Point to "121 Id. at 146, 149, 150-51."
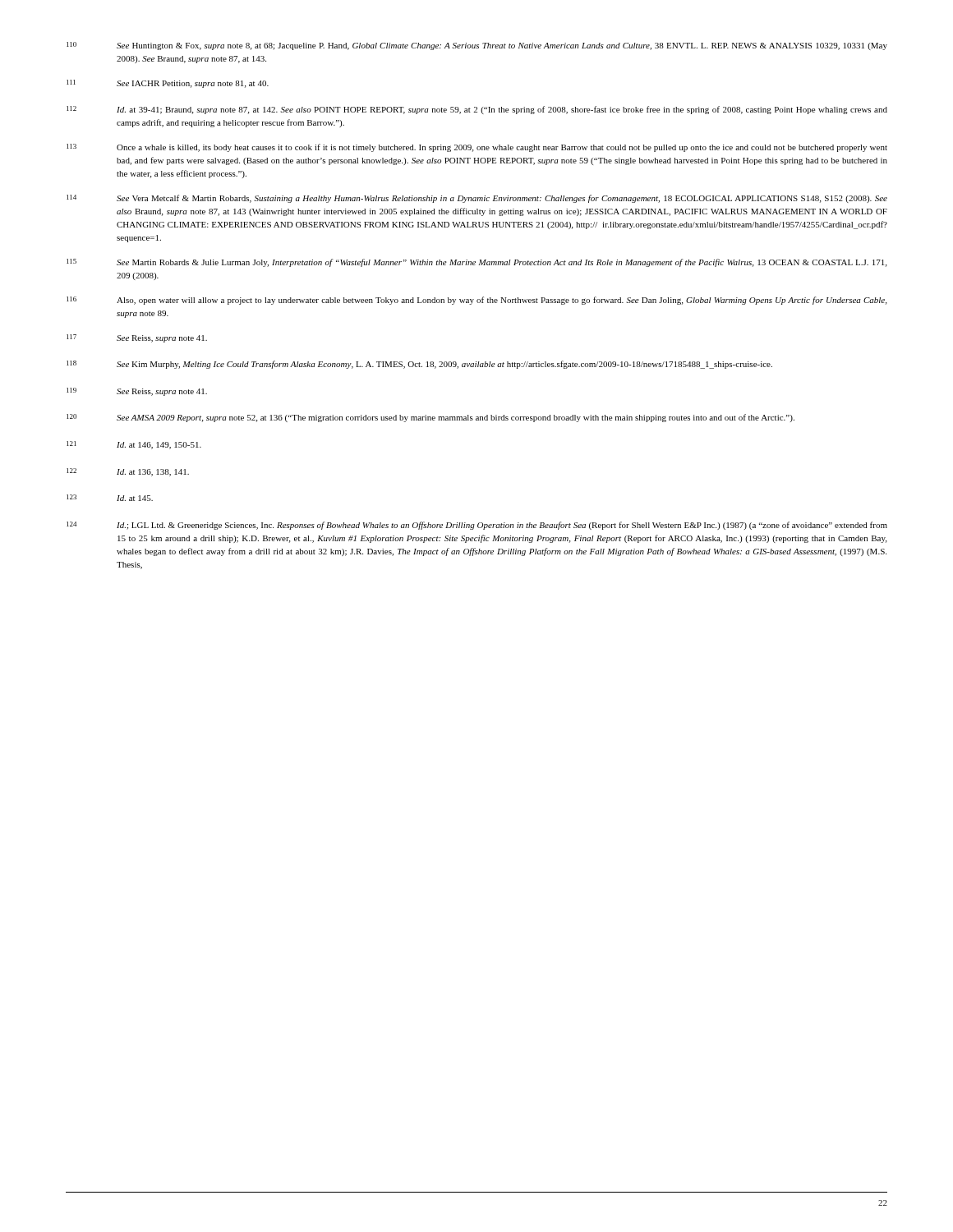 tap(134, 445)
